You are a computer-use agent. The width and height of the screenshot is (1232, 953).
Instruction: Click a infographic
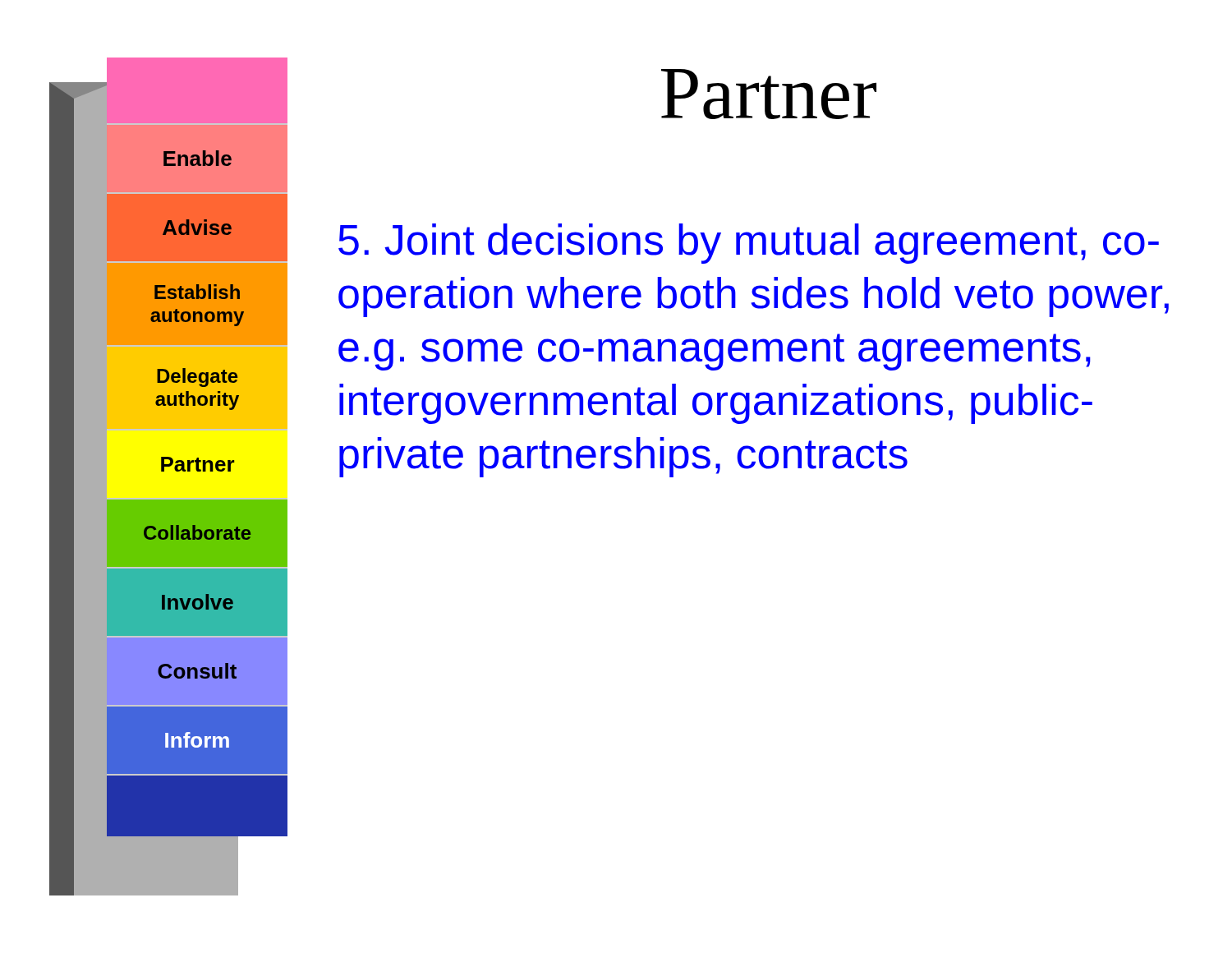coord(181,476)
